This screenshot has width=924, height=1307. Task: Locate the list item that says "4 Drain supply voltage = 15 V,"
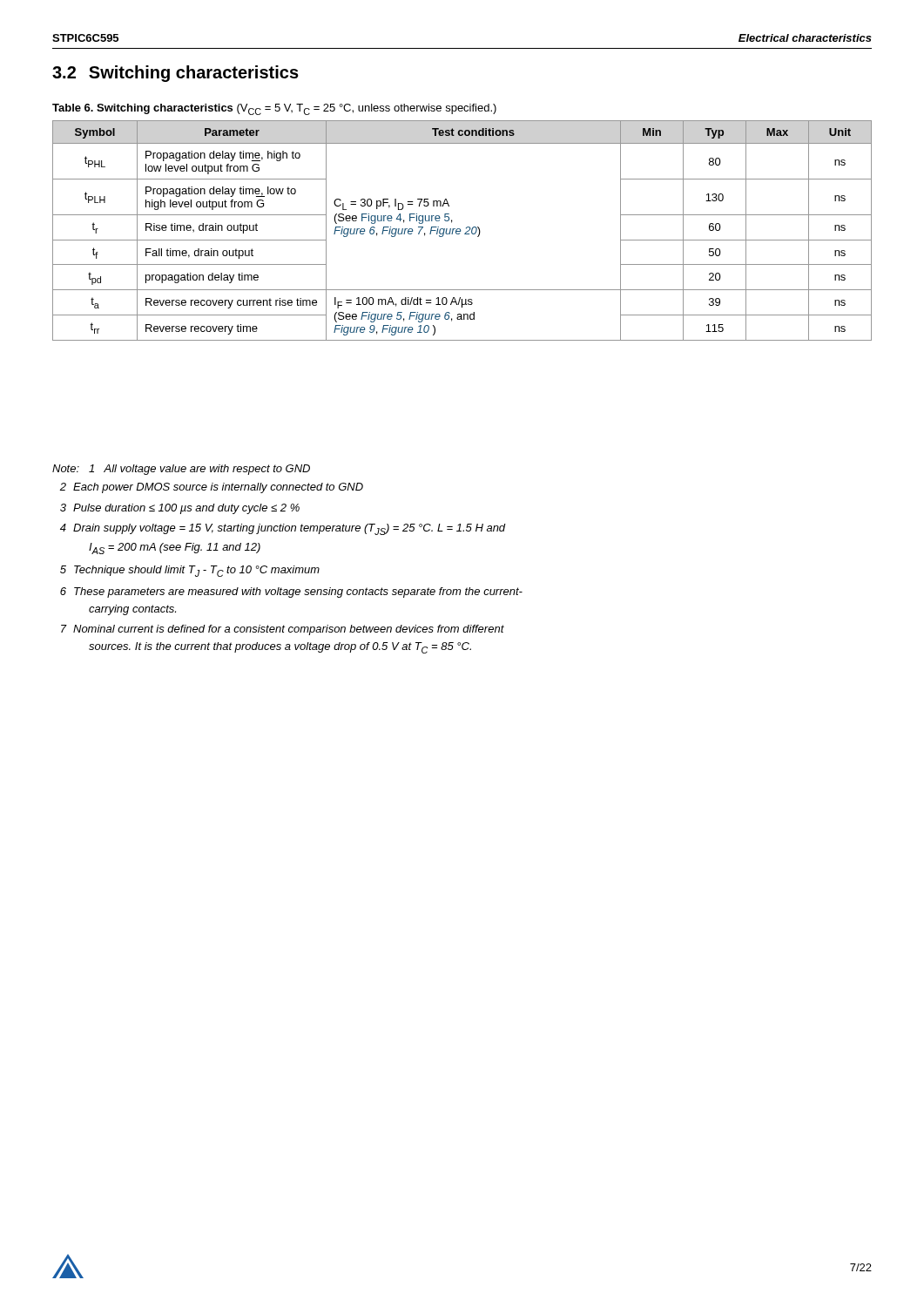pos(279,538)
